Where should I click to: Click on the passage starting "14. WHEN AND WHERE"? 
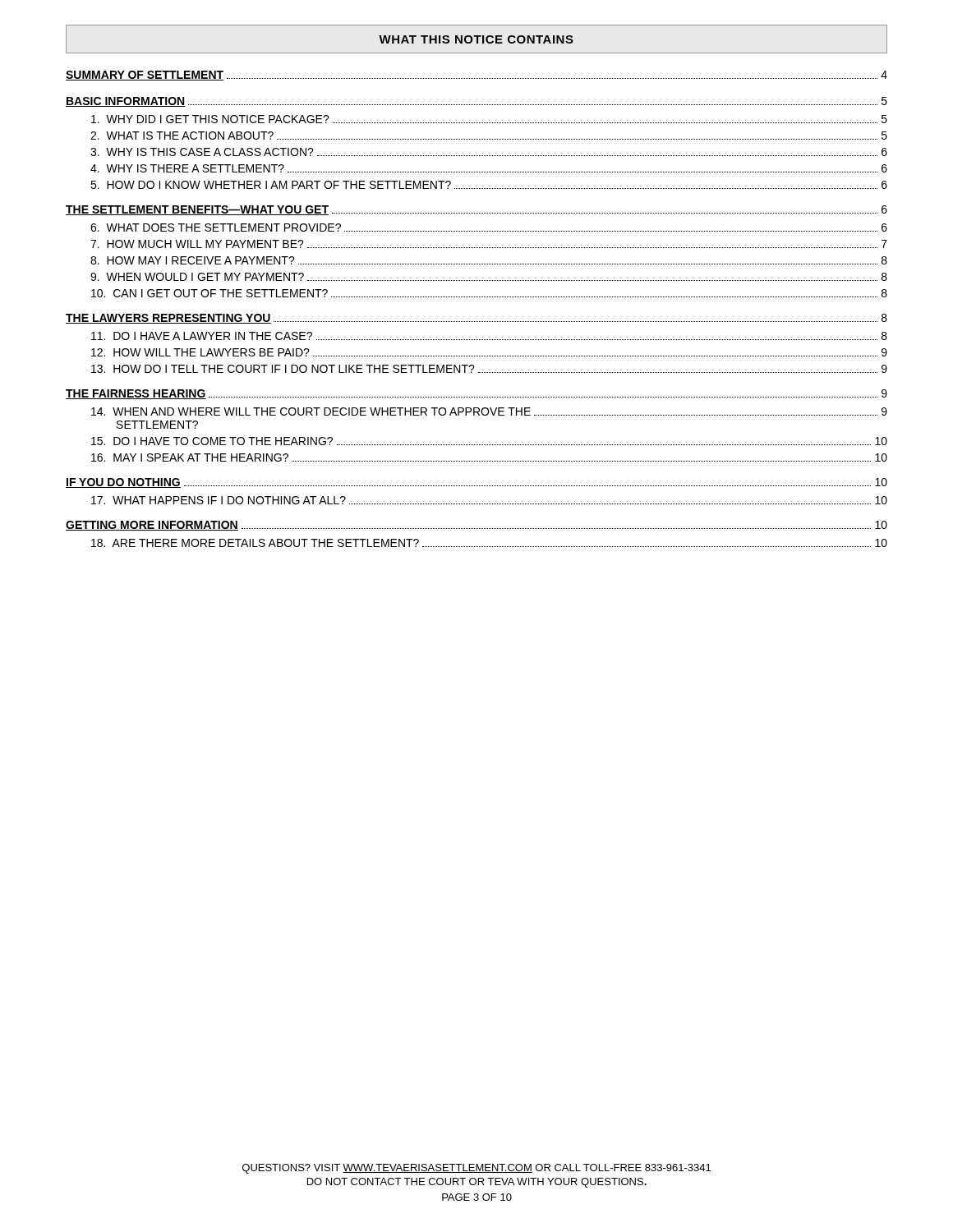[489, 418]
